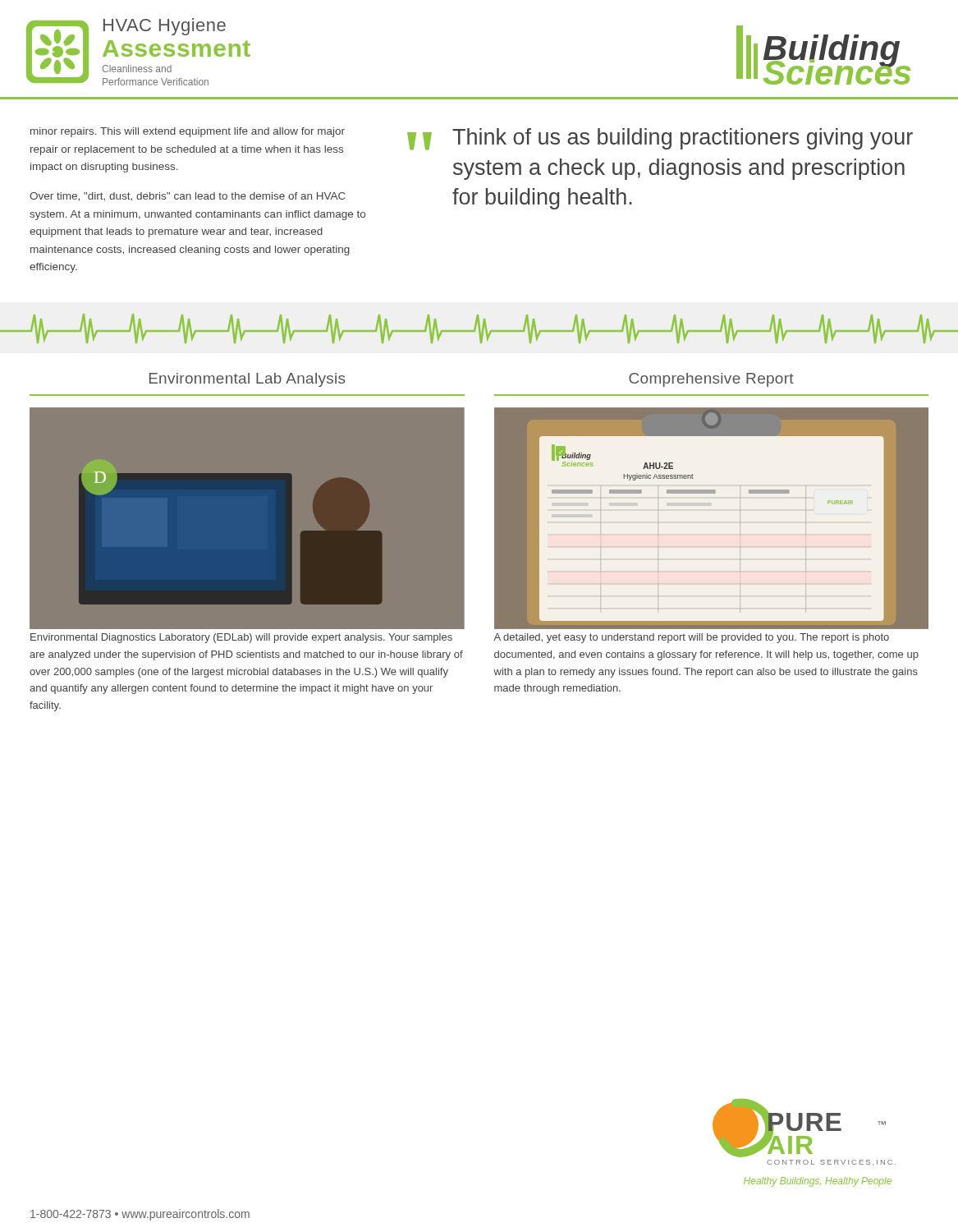Locate the passage starting "minor repairs. This will"
958x1232 pixels.
202,199
